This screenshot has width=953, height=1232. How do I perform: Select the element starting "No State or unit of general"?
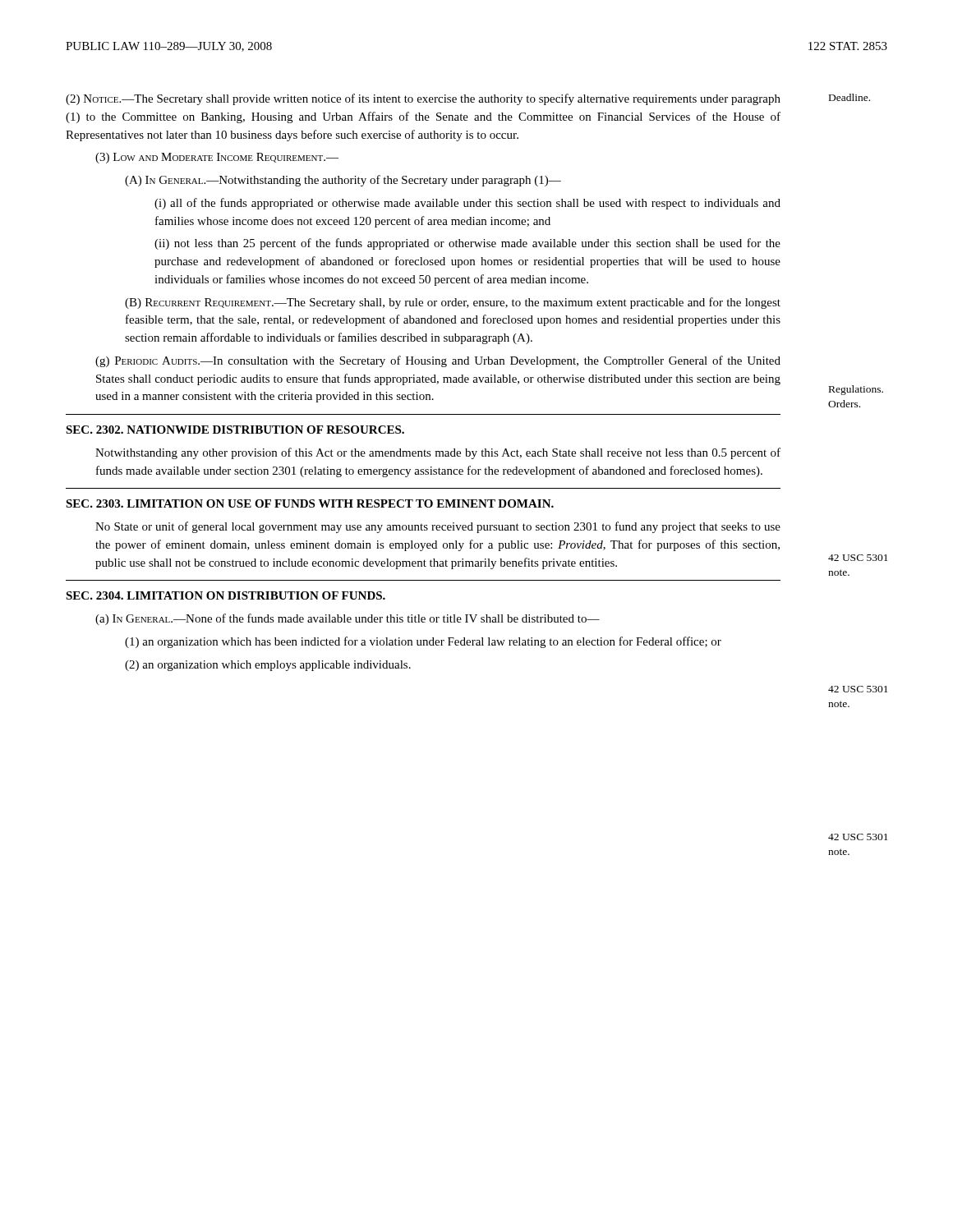438,545
